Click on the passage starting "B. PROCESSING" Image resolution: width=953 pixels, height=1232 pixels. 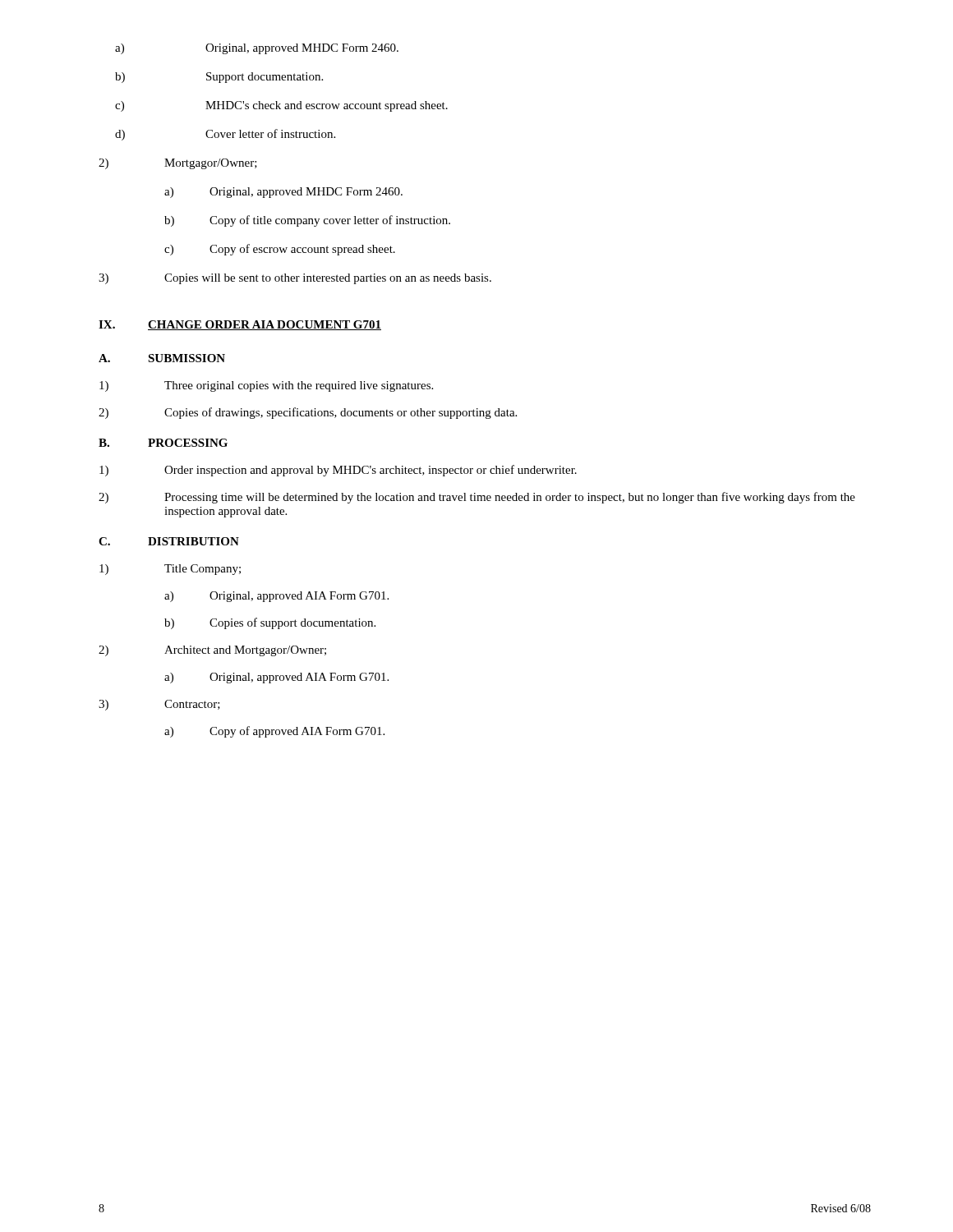tap(163, 443)
